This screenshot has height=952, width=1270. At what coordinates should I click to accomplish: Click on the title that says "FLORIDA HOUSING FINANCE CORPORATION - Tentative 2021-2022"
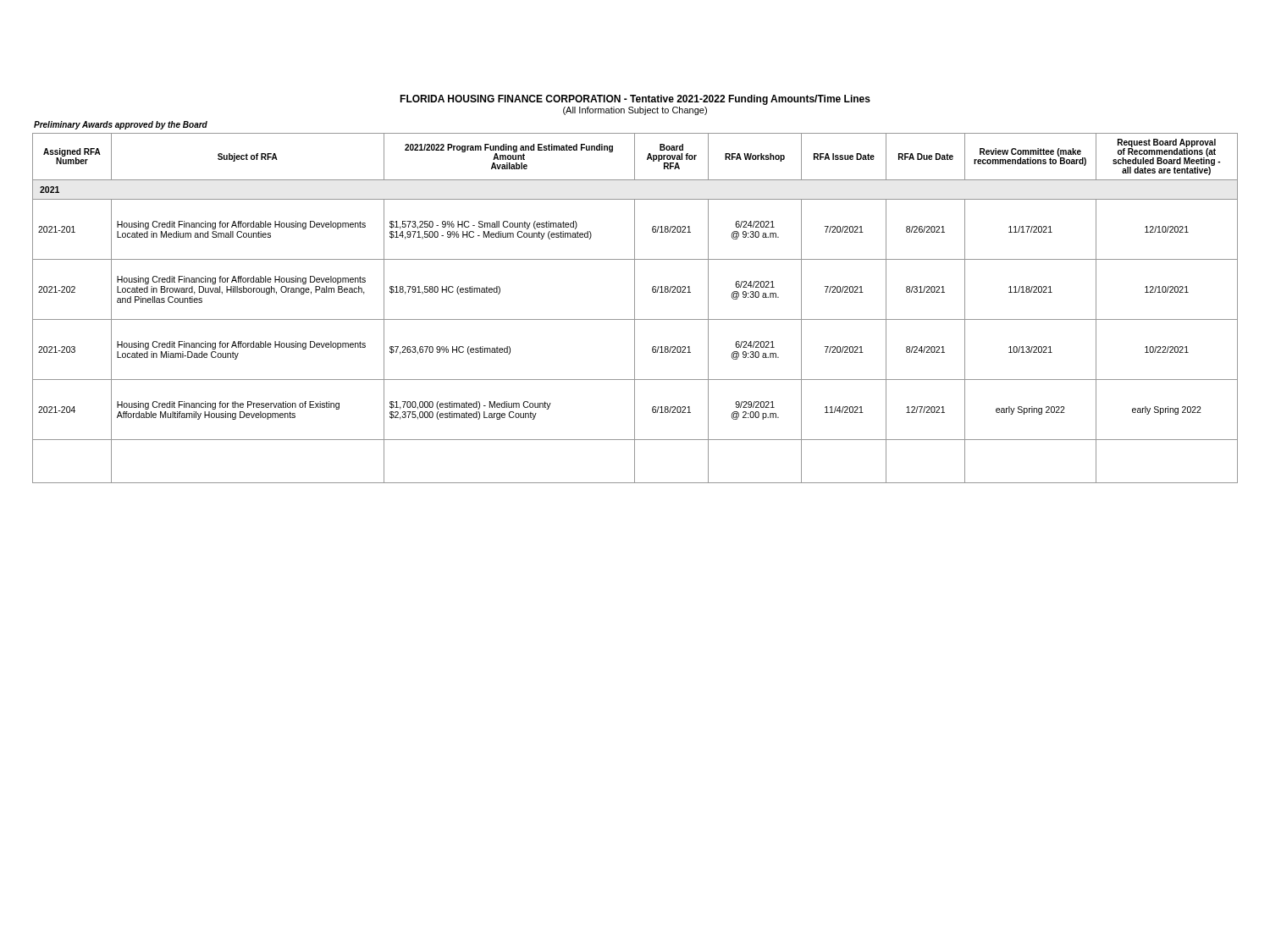[x=635, y=104]
